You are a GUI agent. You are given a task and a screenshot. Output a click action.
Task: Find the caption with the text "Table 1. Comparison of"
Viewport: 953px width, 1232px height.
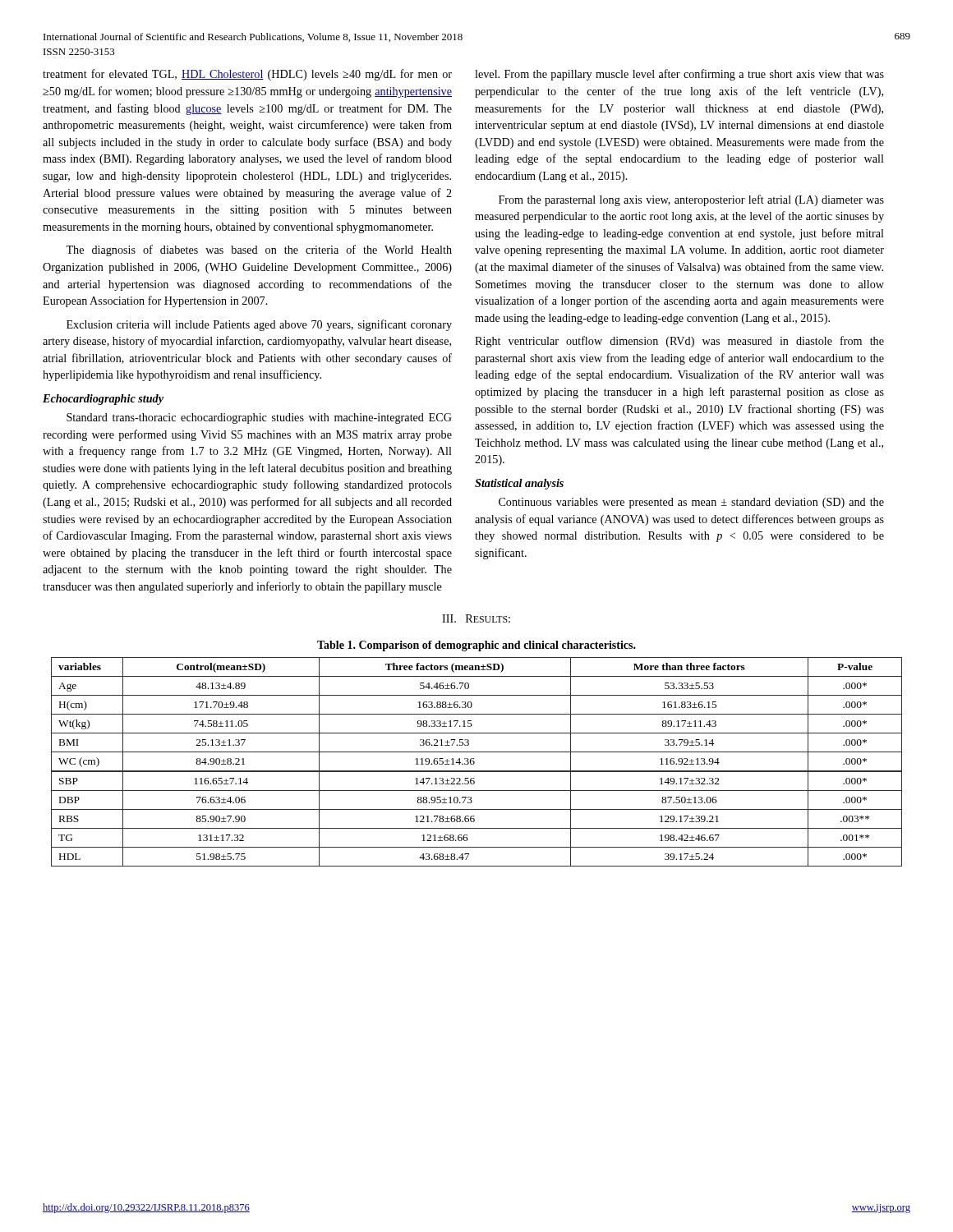coord(476,645)
